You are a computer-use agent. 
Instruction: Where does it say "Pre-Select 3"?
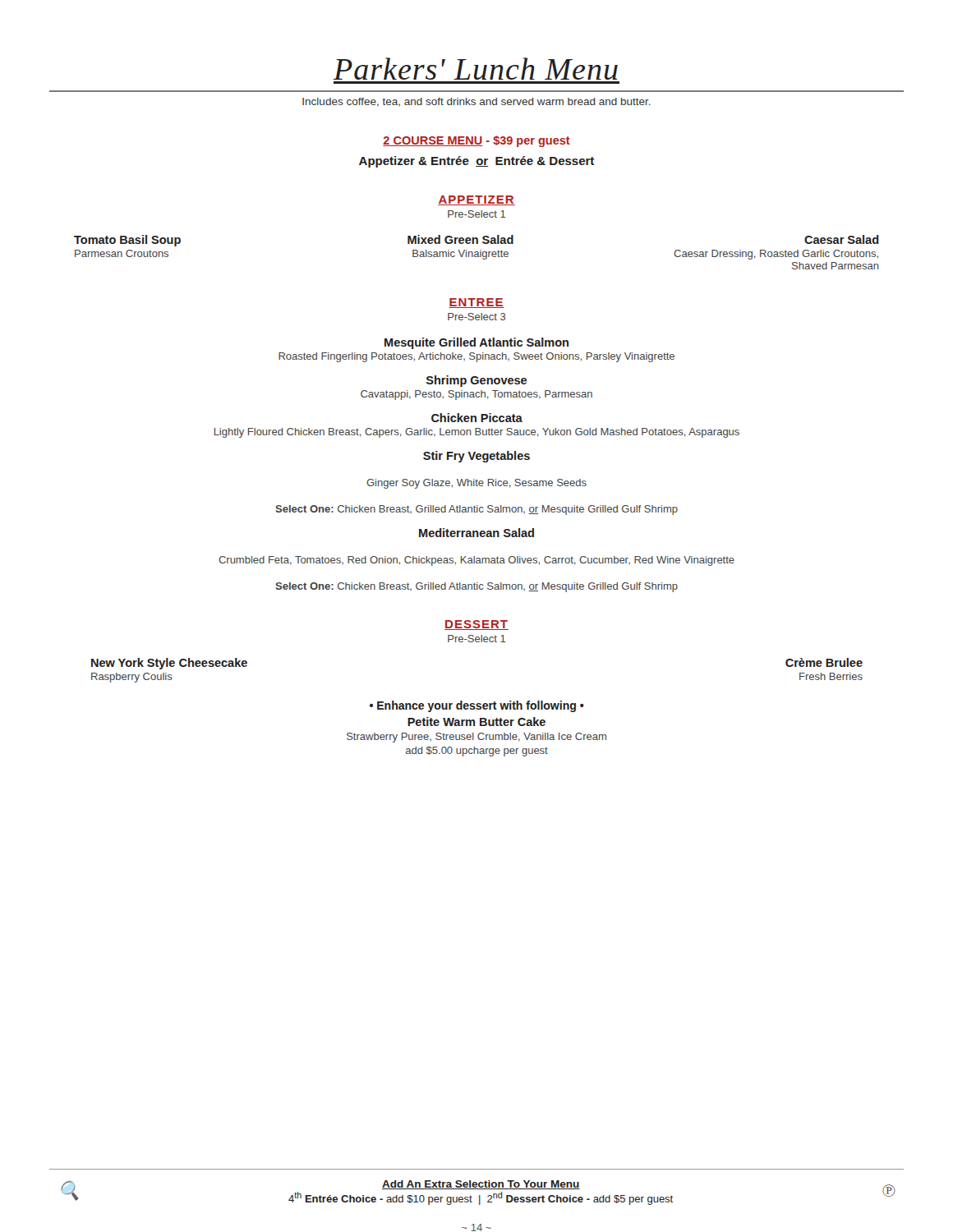(x=476, y=317)
